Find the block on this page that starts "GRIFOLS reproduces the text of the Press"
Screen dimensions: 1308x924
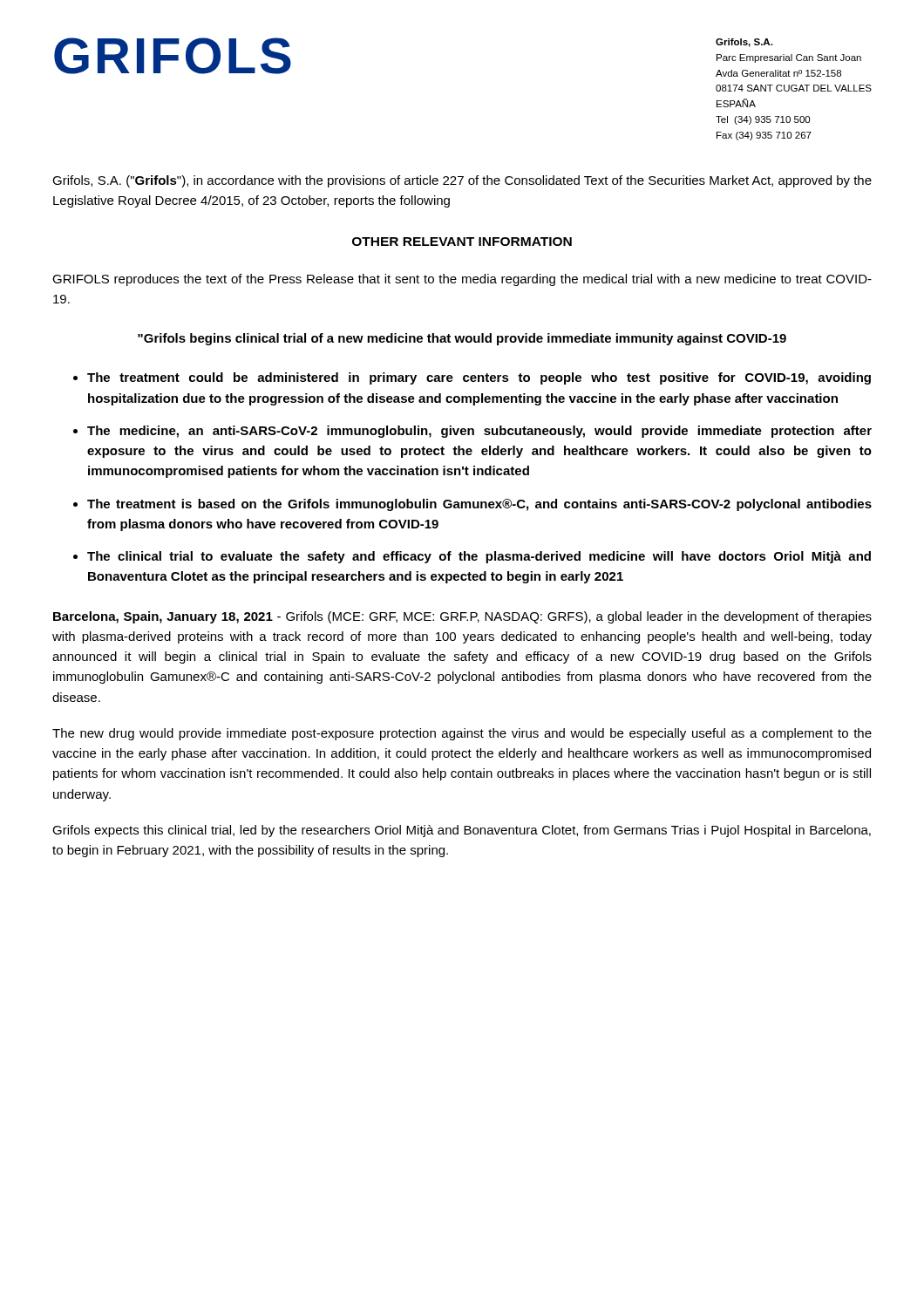(462, 288)
